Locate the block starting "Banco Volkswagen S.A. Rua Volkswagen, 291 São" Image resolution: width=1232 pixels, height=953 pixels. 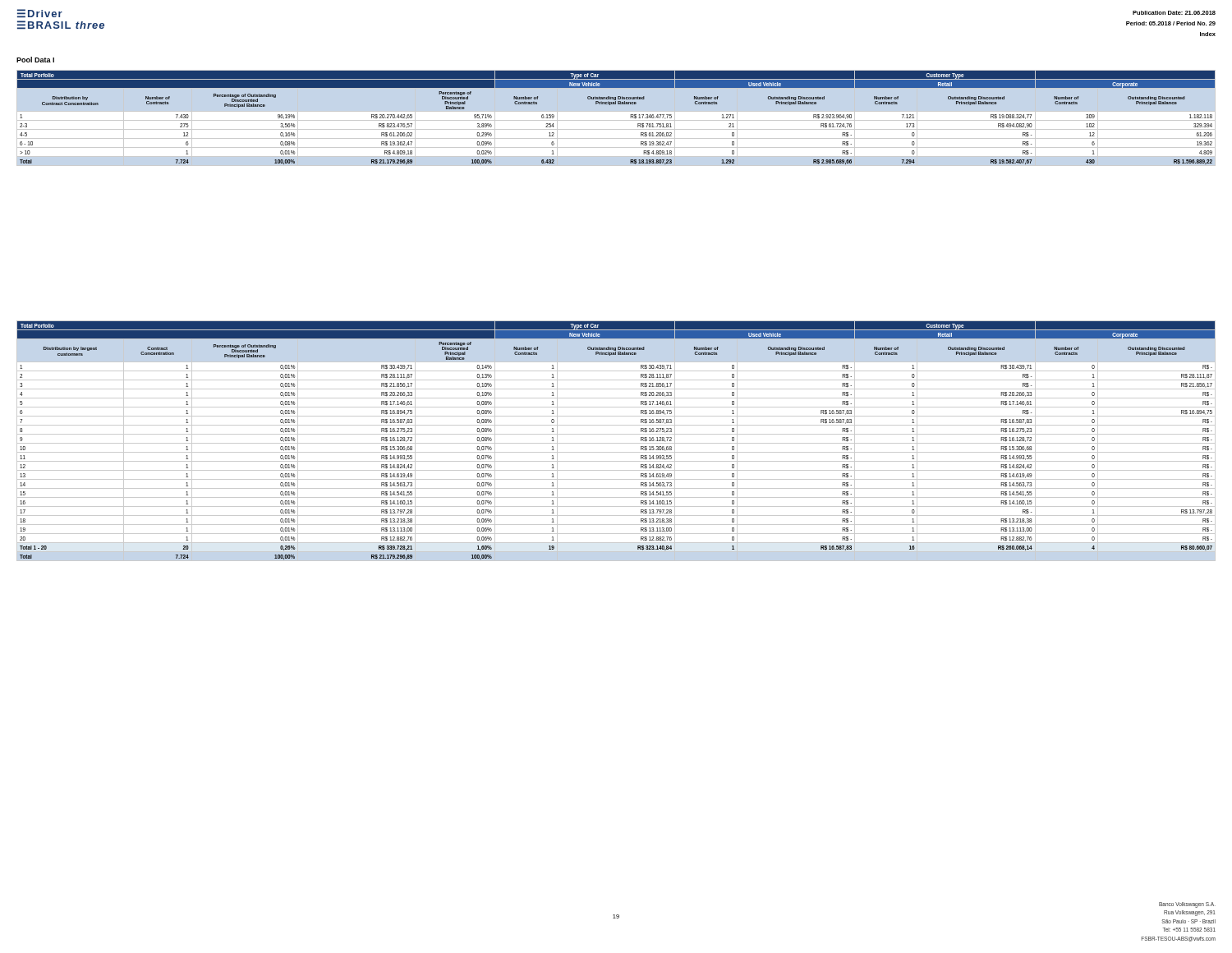point(1178,921)
